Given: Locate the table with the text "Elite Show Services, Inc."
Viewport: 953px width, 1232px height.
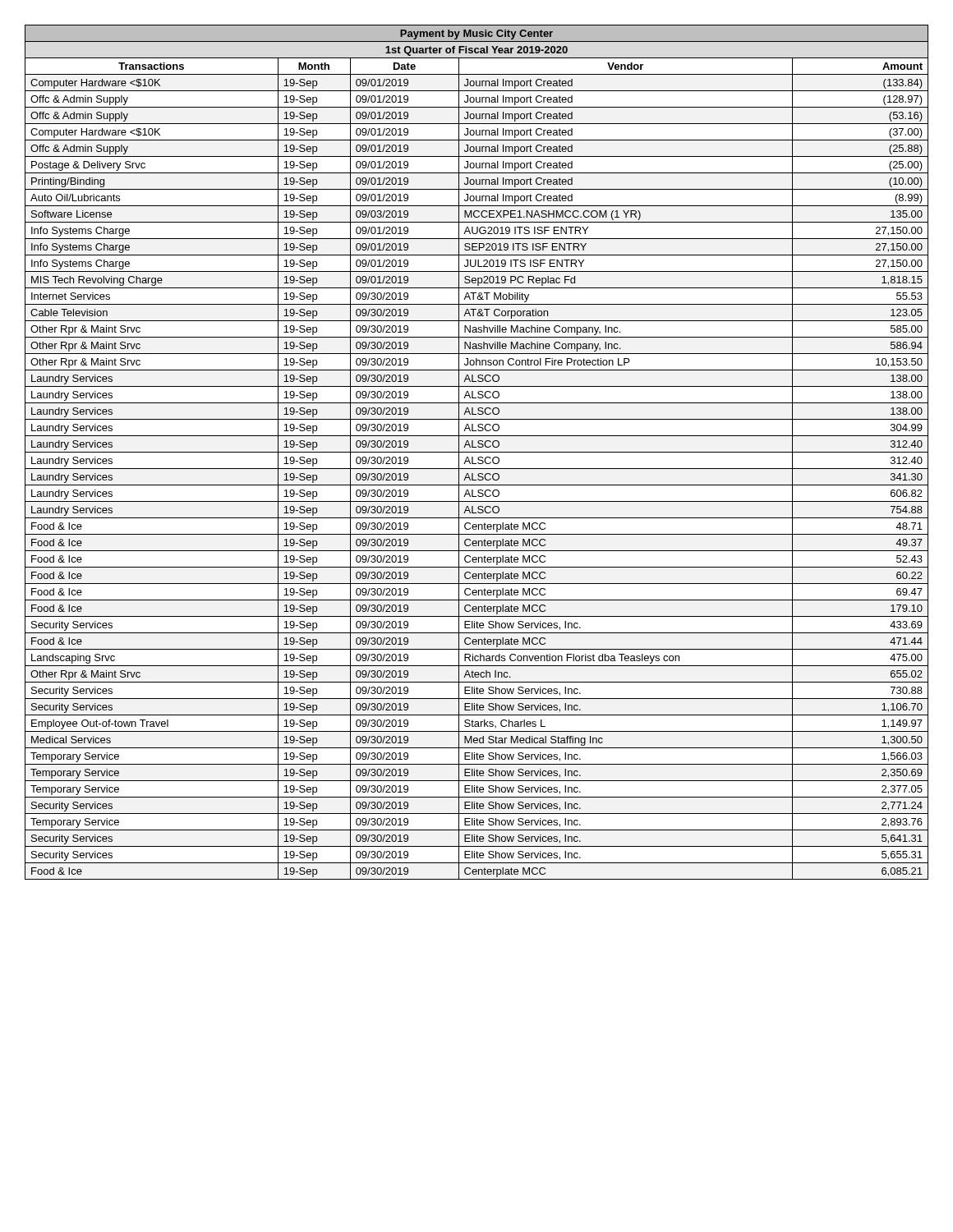Looking at the screenshot, I should click(x=476, y=452).
